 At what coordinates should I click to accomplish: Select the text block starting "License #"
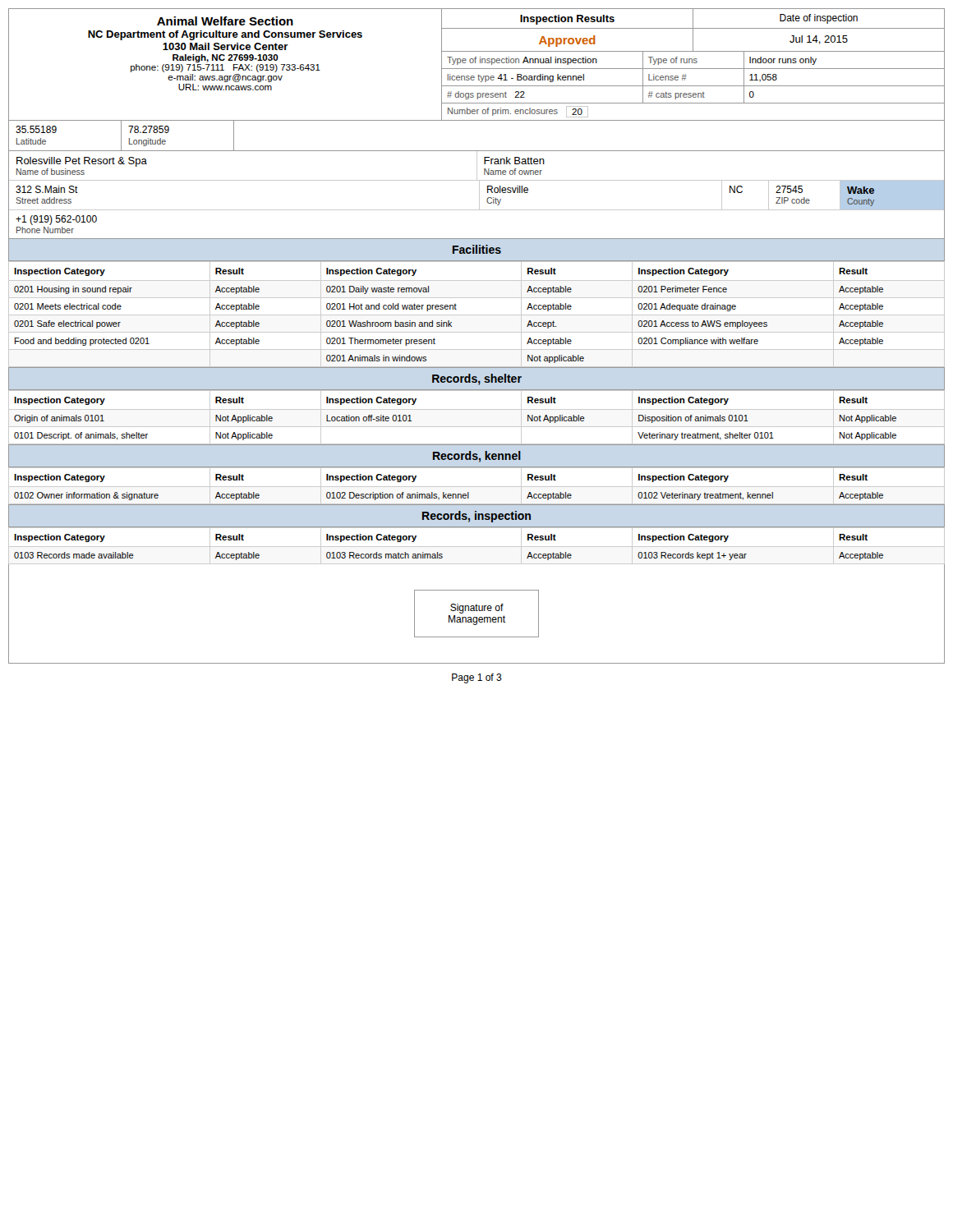point(667,77)
